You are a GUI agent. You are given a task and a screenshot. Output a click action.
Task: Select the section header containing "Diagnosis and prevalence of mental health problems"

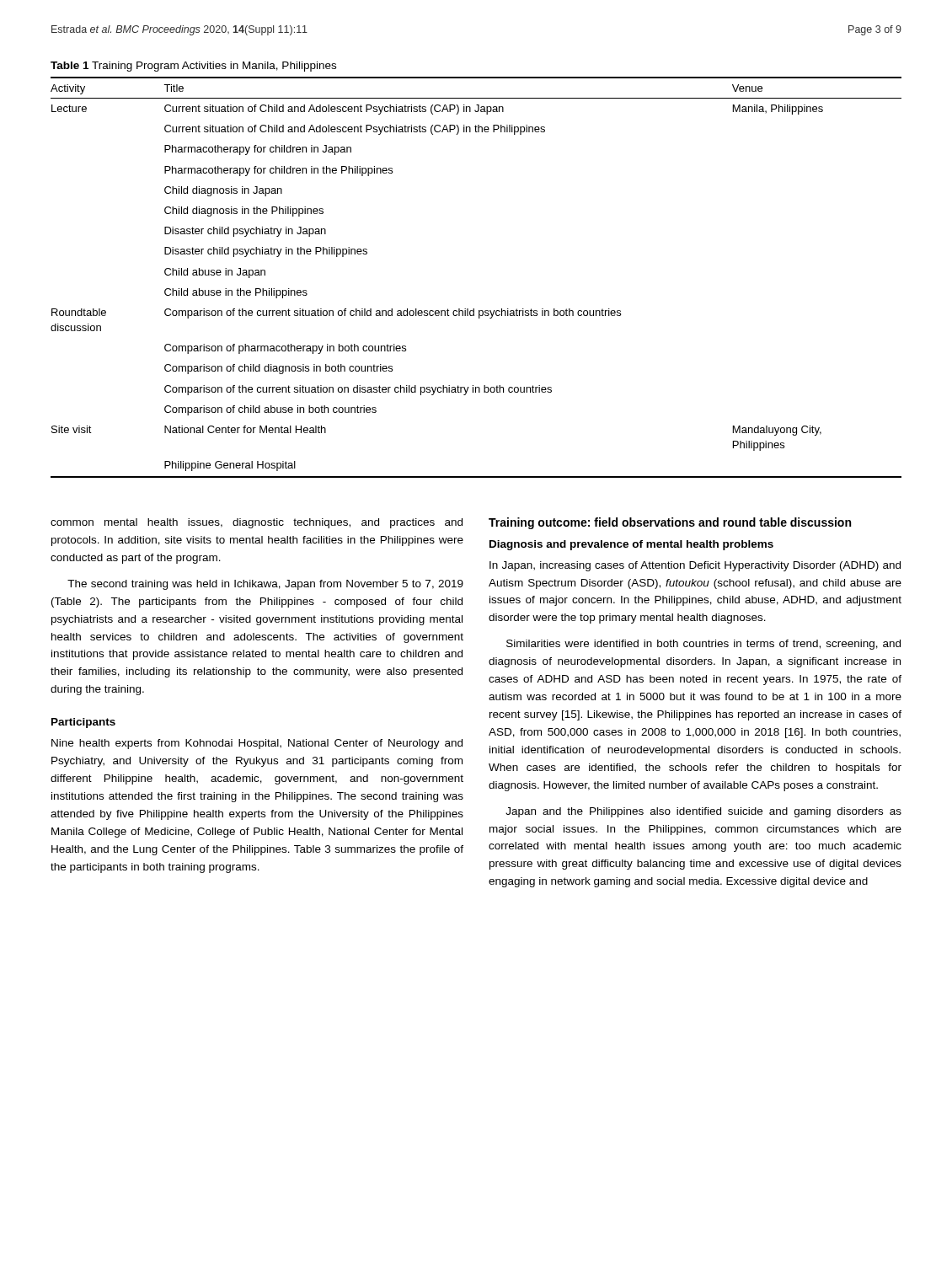click(x=631, y=544)
